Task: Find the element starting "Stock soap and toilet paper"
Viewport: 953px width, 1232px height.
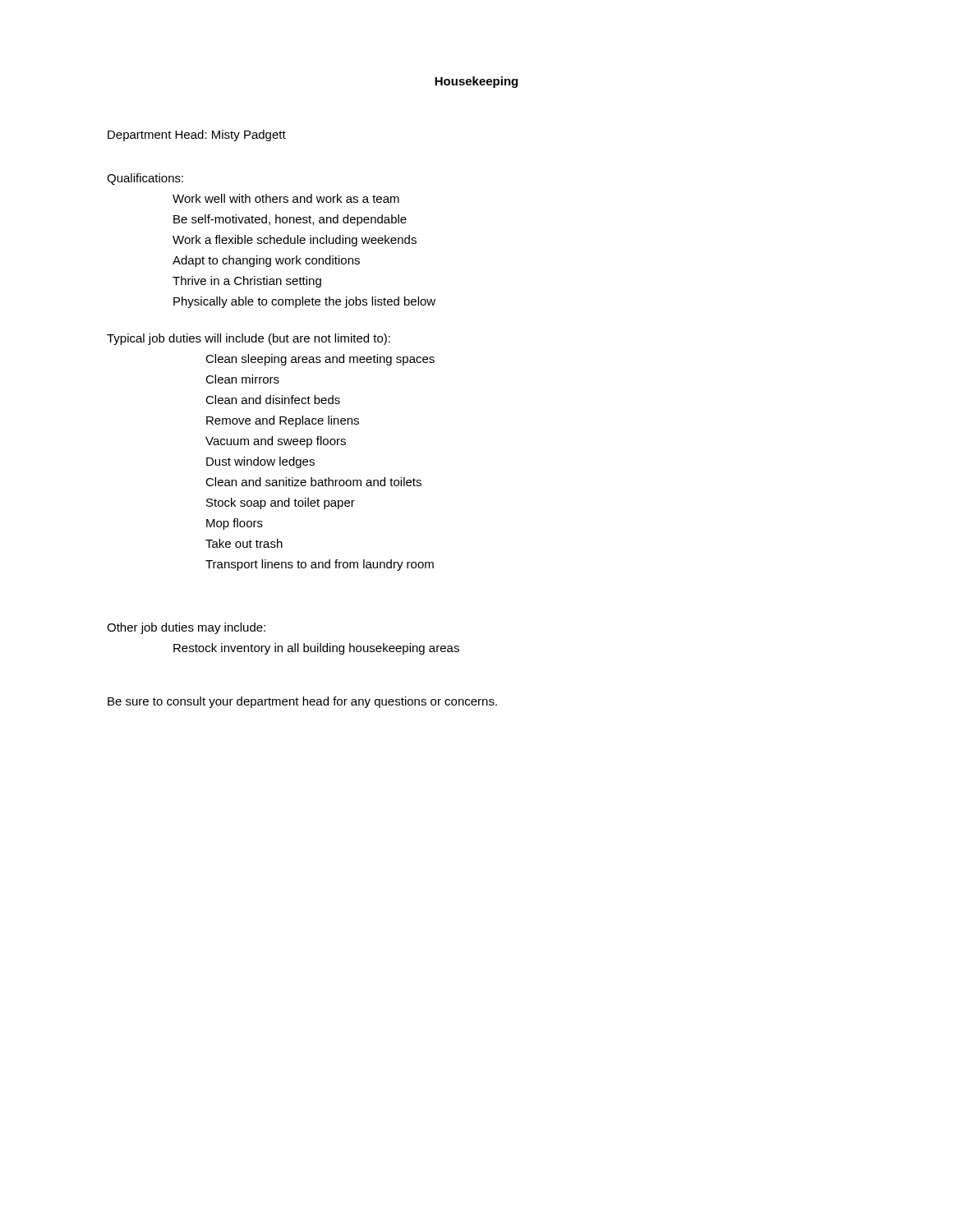Action: click(x=281, y=503)
